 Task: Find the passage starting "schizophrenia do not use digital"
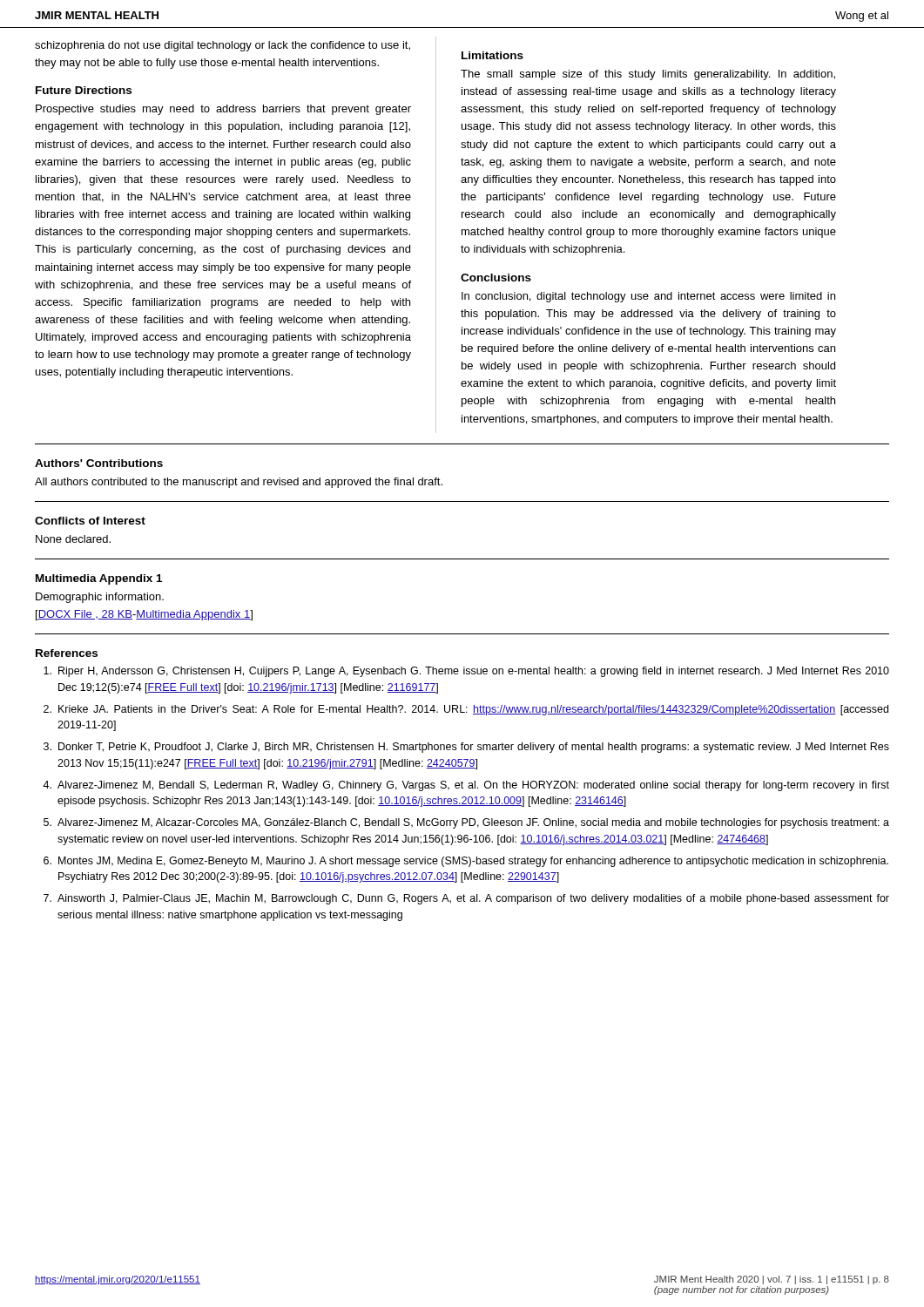pos(223,54)
